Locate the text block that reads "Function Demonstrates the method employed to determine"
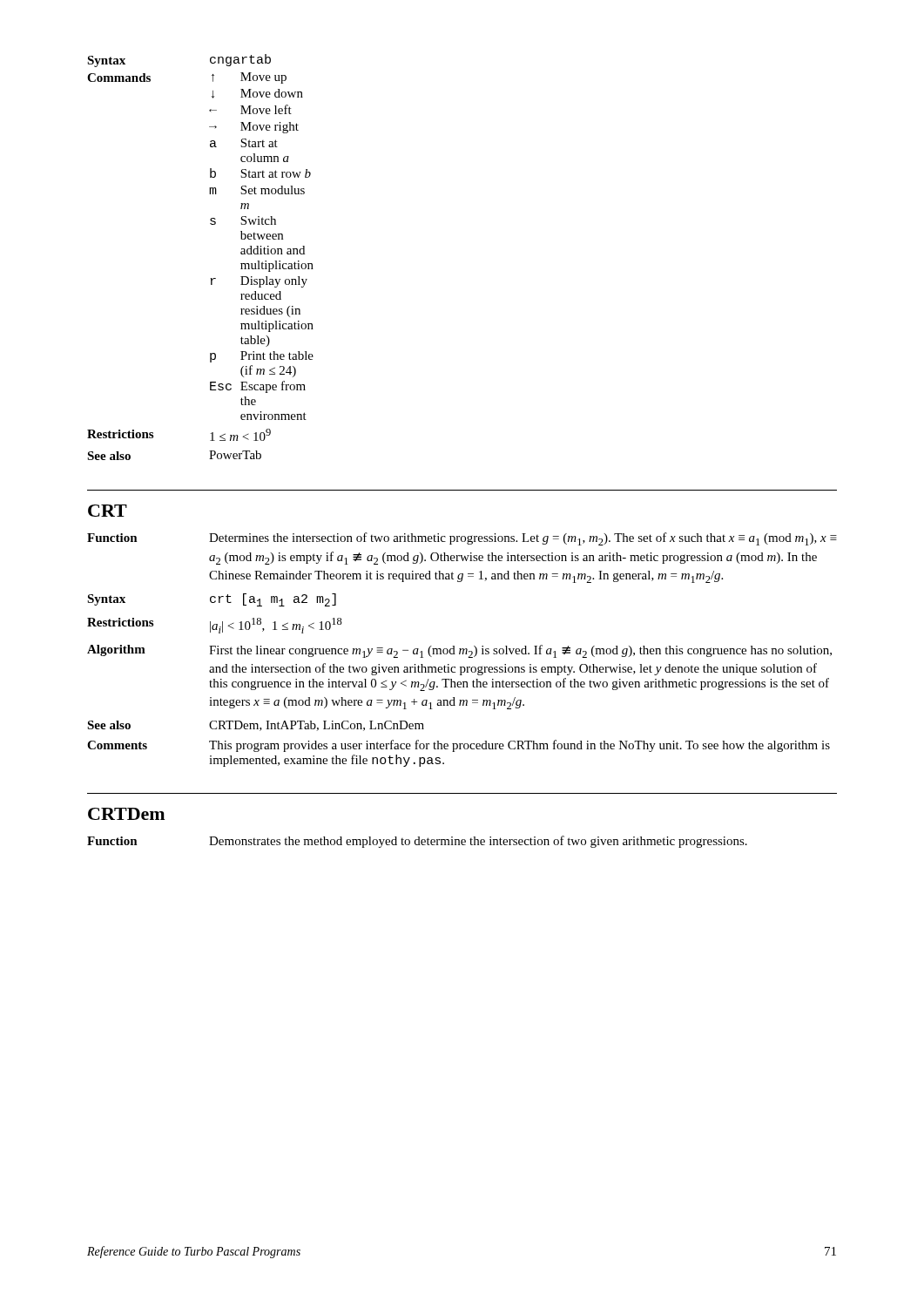The width and height of the screenshot is (924, 1307). (x=462, y=841)
